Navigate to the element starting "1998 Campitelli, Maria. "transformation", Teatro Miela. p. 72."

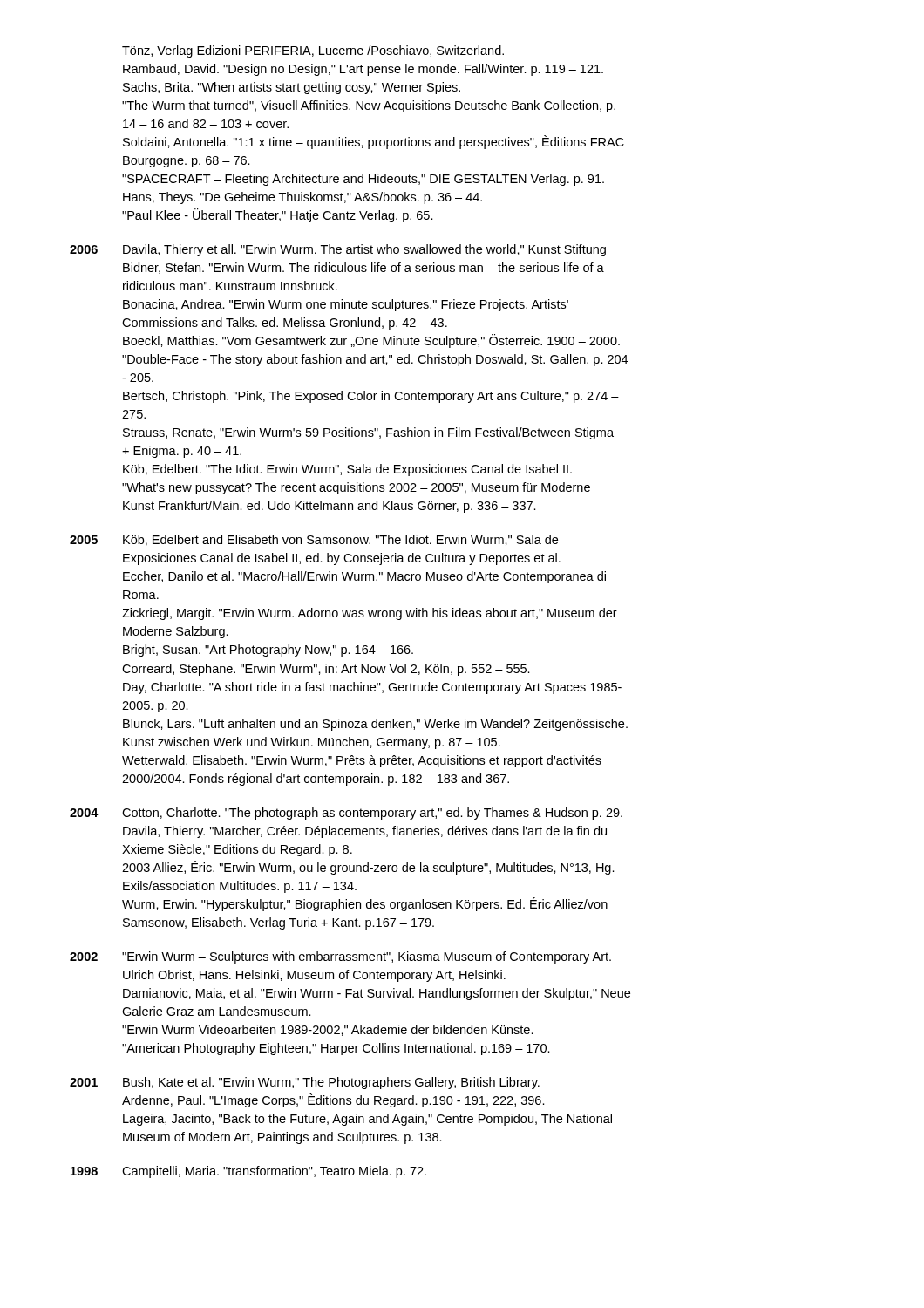click(248, 1172)
